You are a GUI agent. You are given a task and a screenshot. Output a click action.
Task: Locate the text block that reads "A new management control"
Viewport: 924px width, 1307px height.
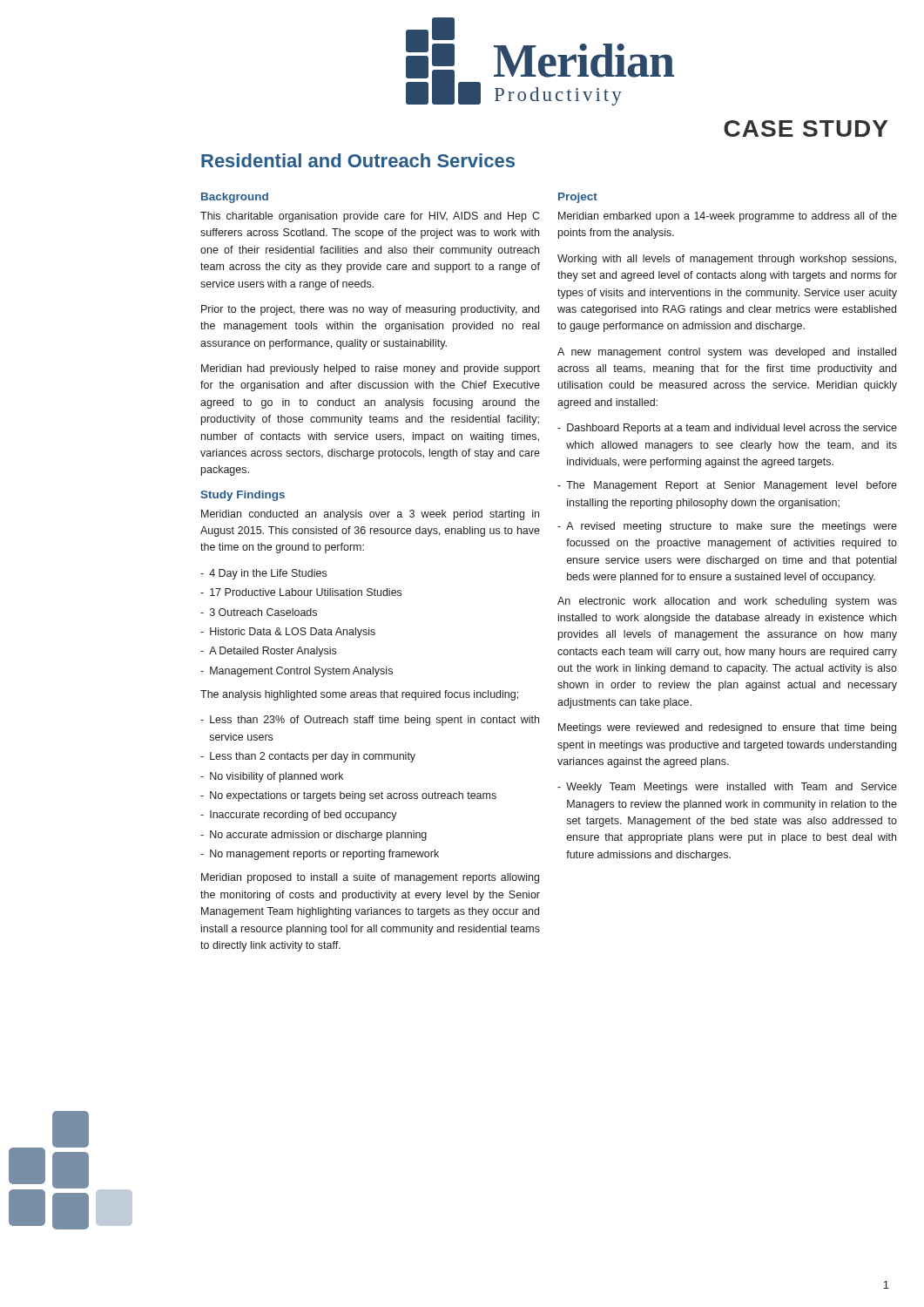point(727,377)
